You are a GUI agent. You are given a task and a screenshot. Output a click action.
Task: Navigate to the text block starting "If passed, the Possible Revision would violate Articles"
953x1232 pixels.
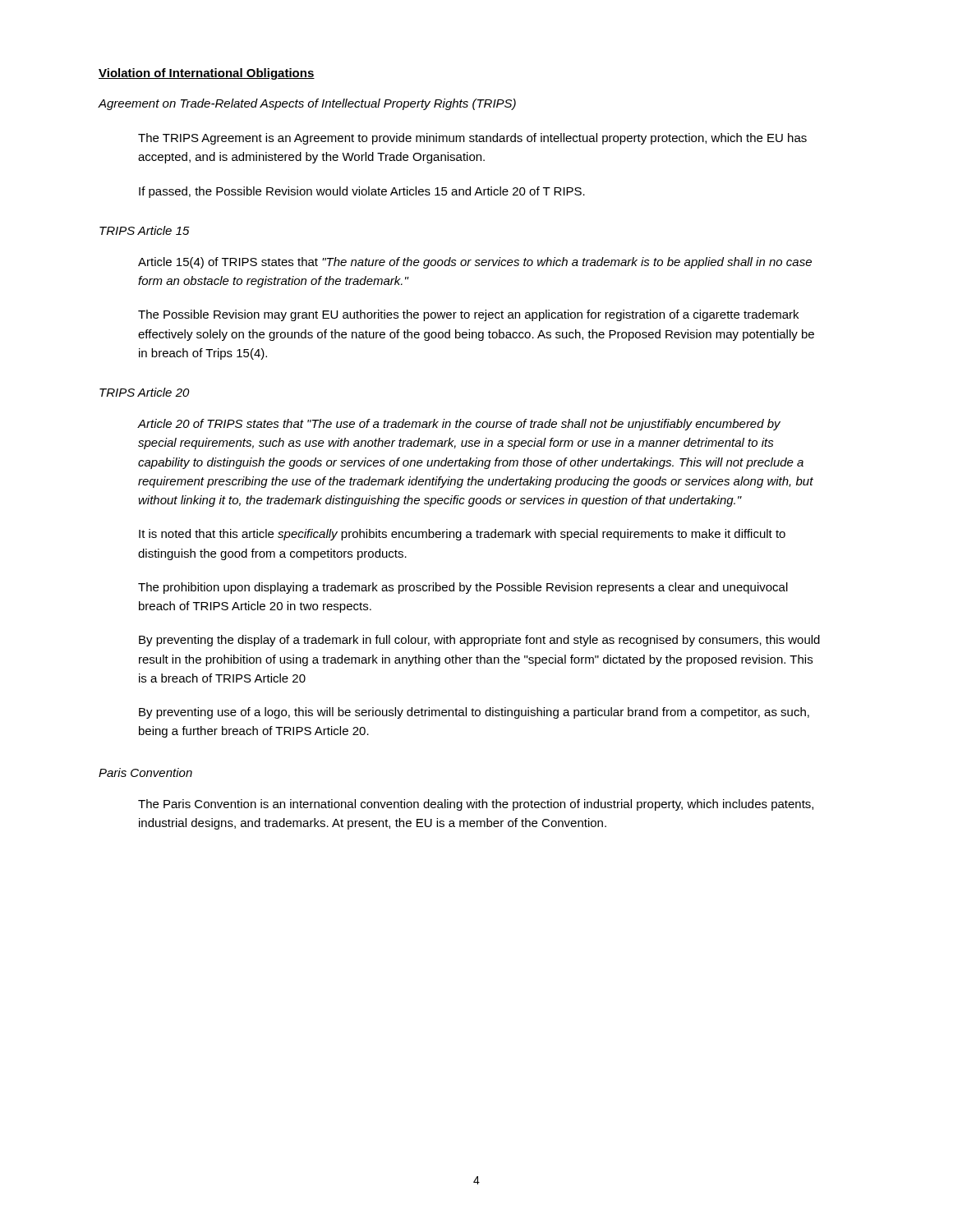(362, 191)
